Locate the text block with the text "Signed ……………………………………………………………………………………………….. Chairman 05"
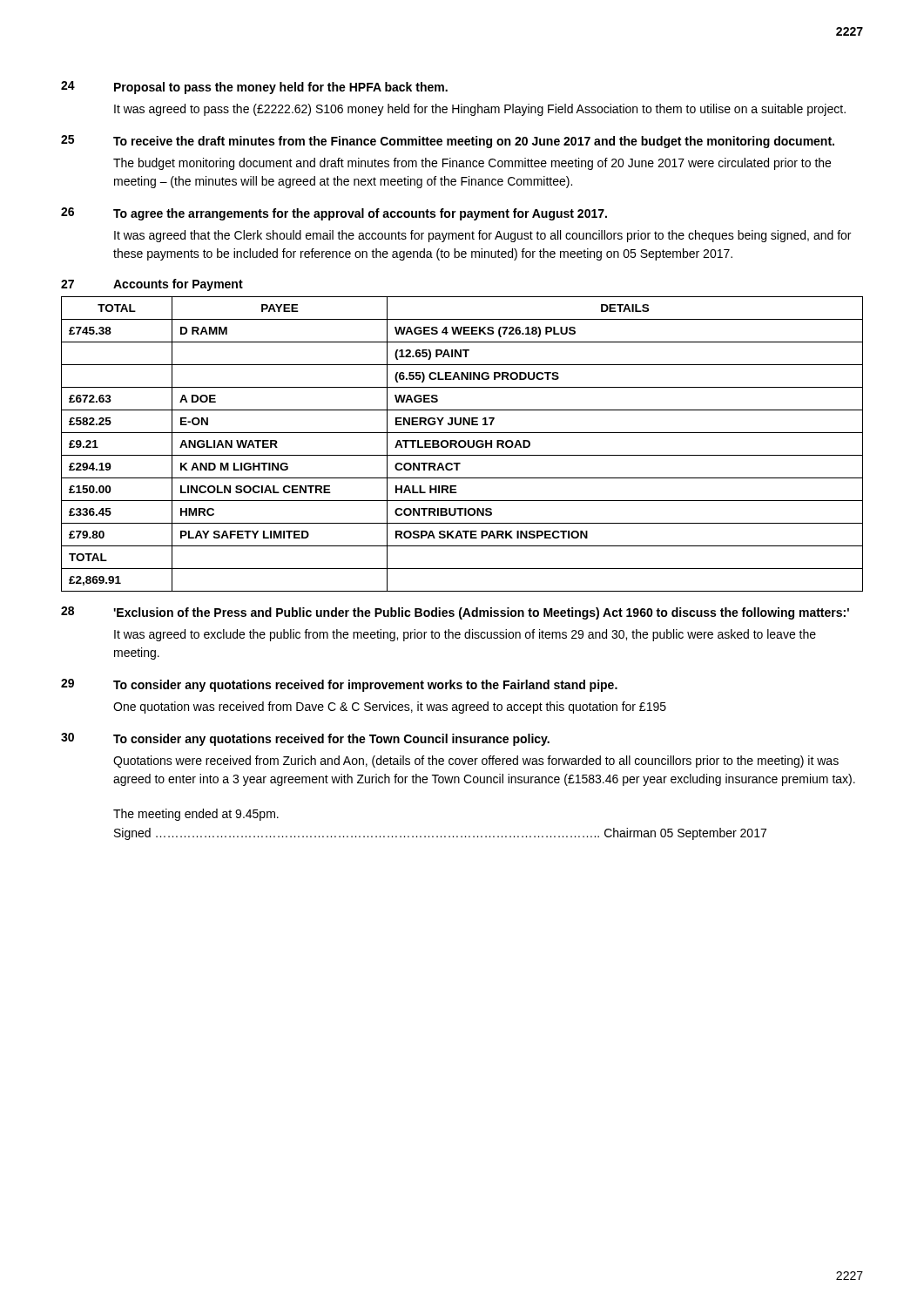Screen dimensions: 1307x924 (x=440, y=833)
